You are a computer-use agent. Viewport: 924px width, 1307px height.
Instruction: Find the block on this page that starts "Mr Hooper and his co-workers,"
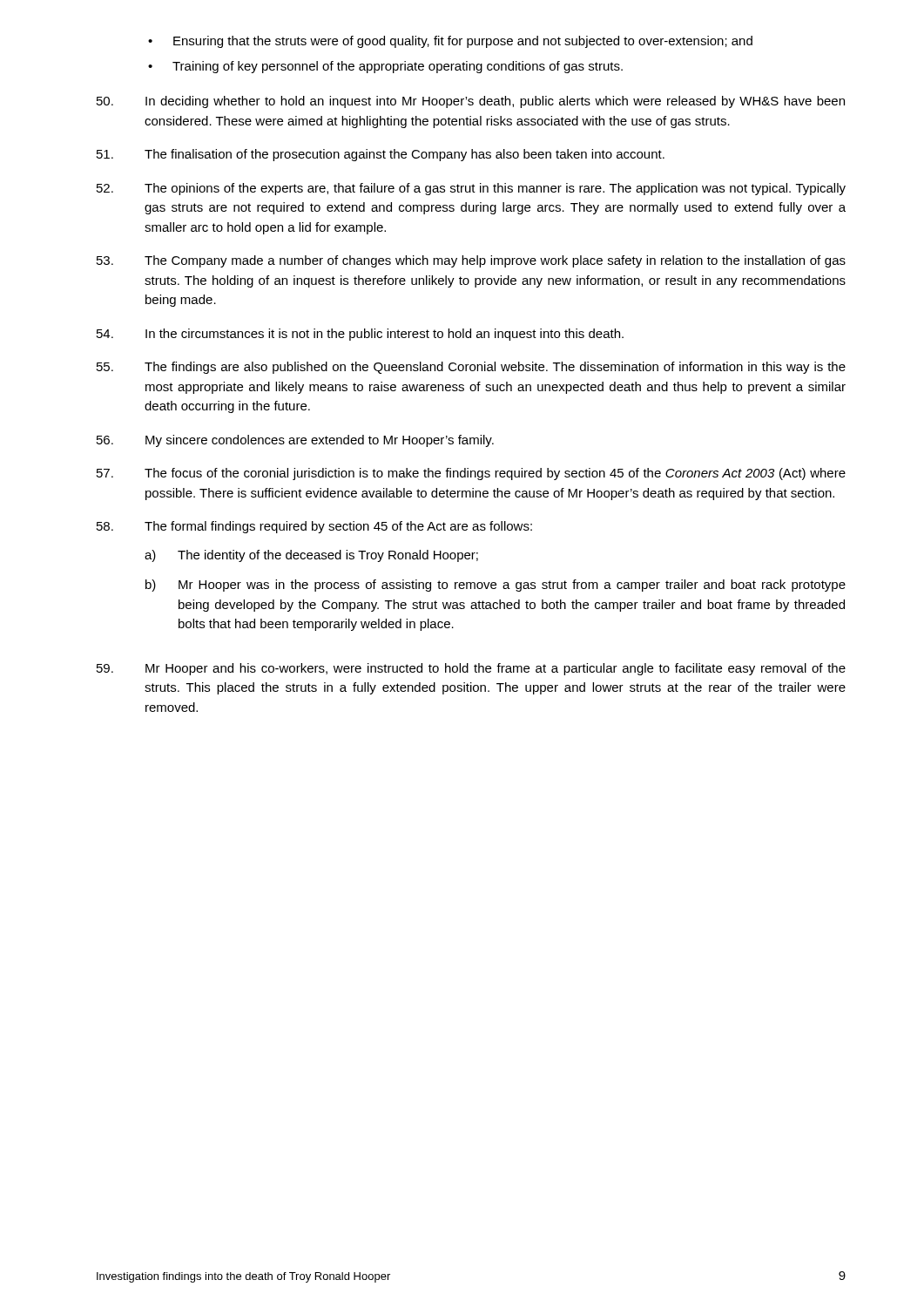pos(471,688)
